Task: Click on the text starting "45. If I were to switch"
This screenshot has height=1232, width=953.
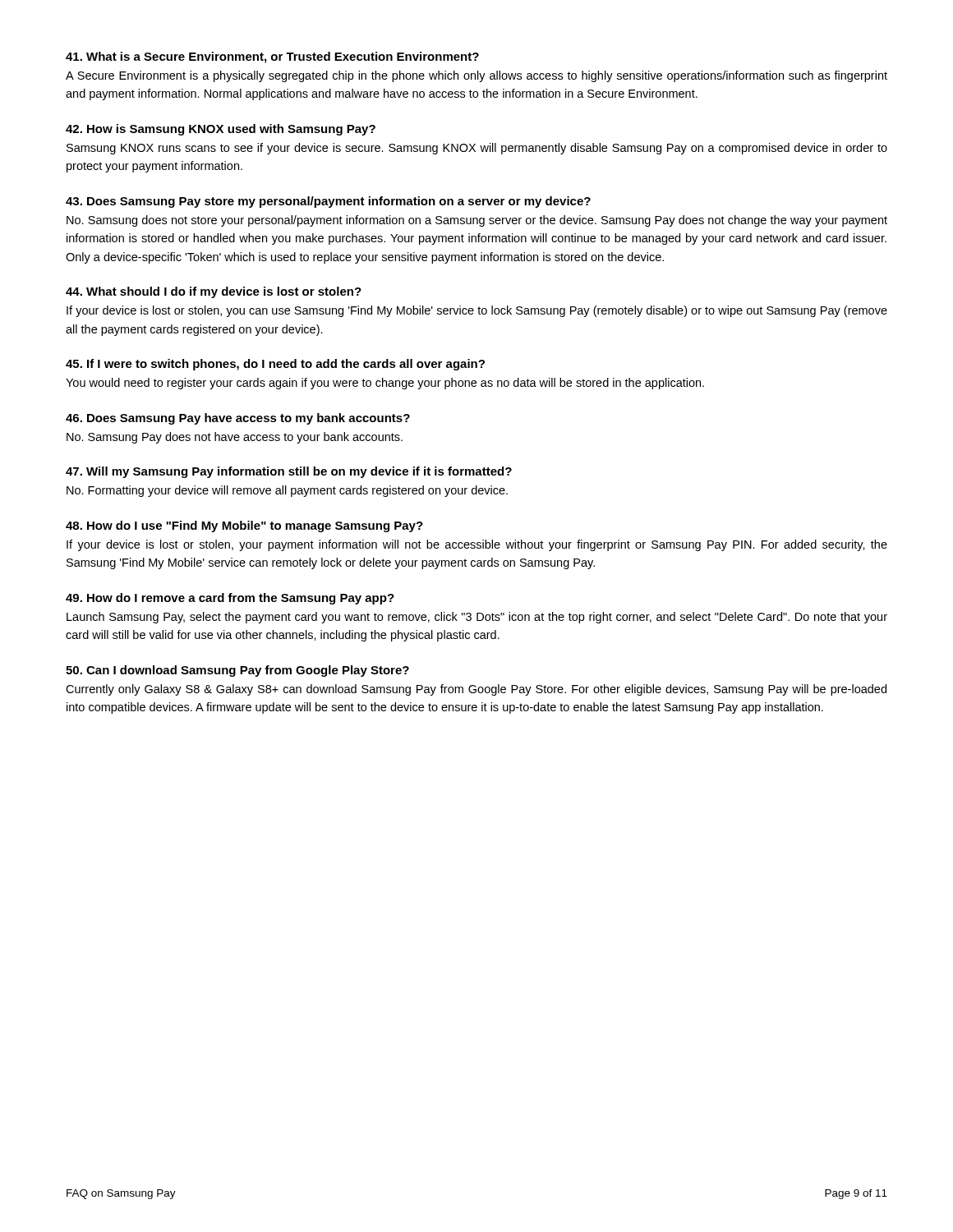Action: pyautogui.click(x=276, y=364)
